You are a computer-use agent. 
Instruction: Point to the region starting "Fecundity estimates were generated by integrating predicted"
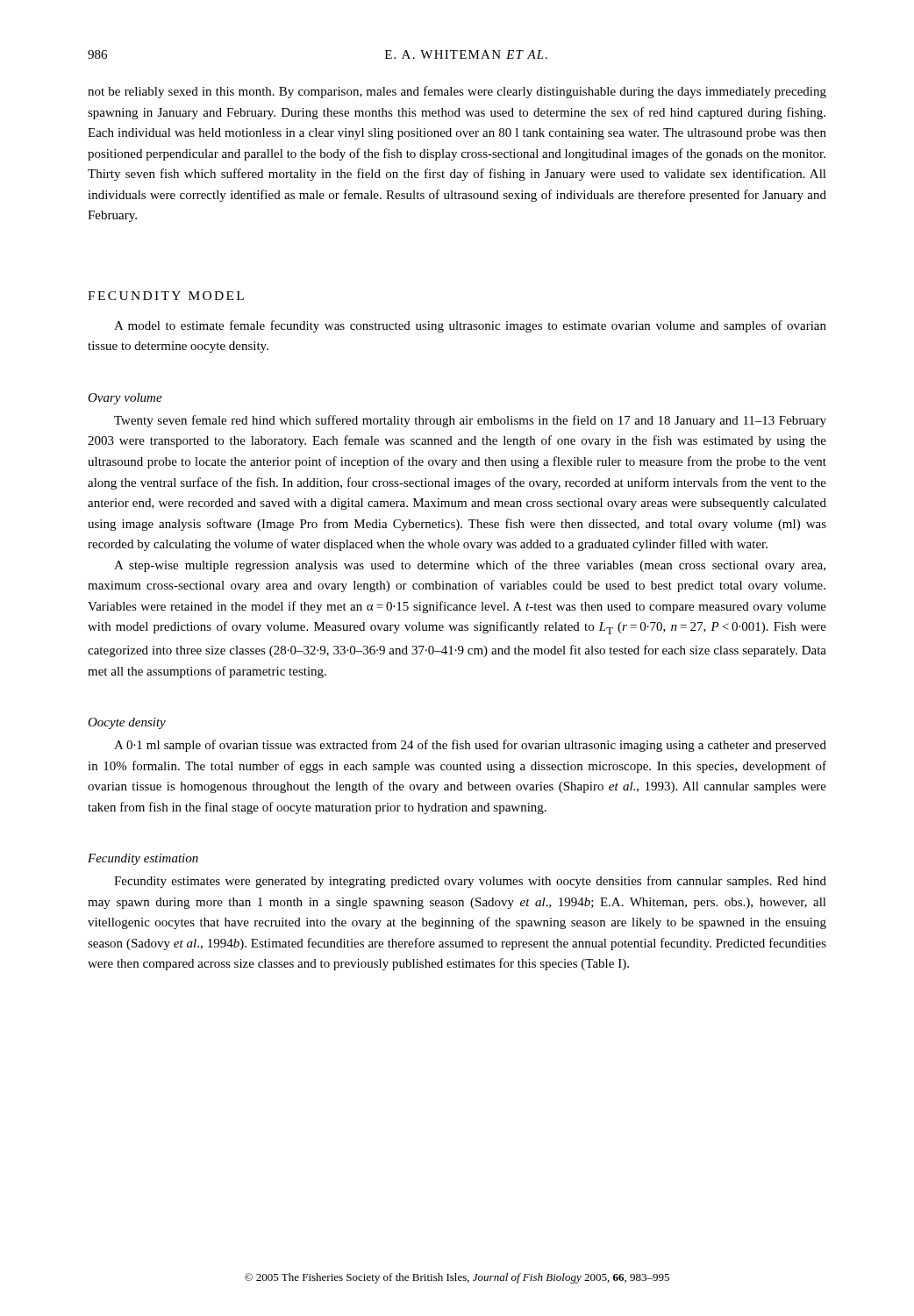[457, 923]
